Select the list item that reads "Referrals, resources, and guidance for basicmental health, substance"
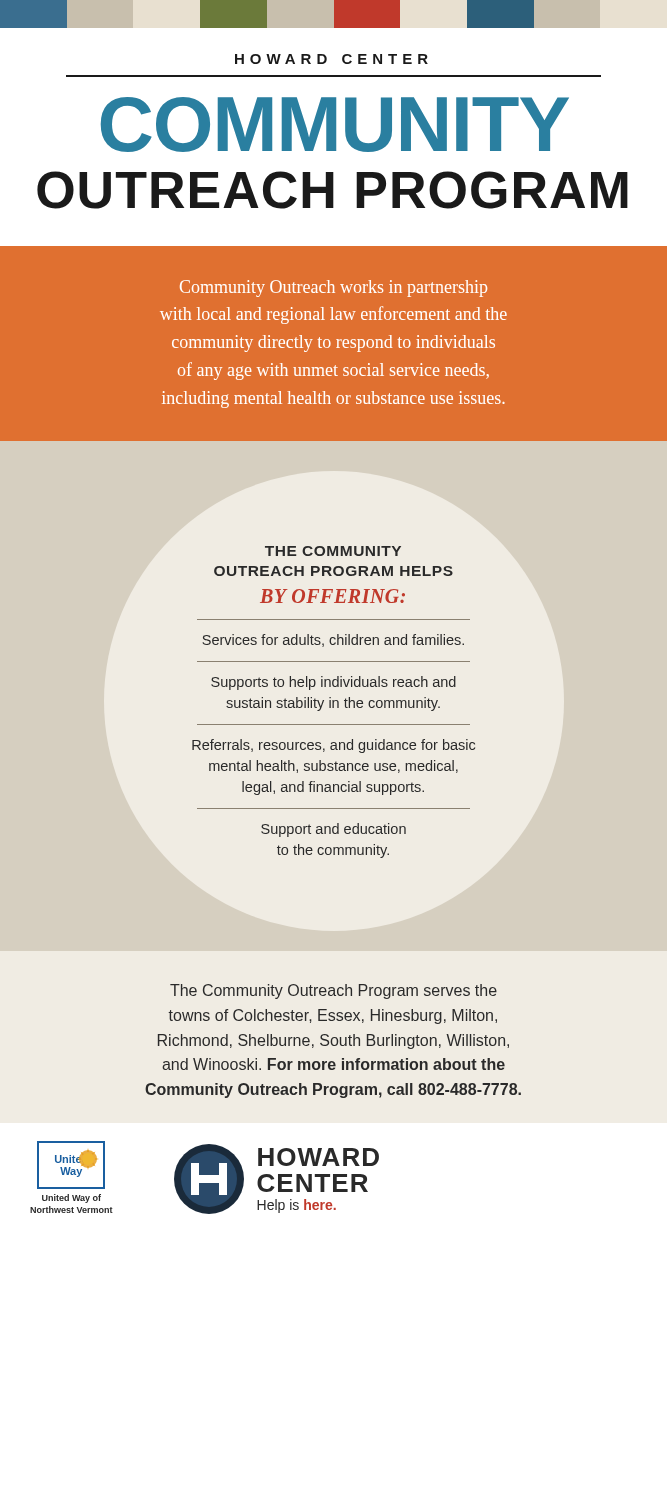This screenshot has height=1500, width=667. (x=334, y=766)
